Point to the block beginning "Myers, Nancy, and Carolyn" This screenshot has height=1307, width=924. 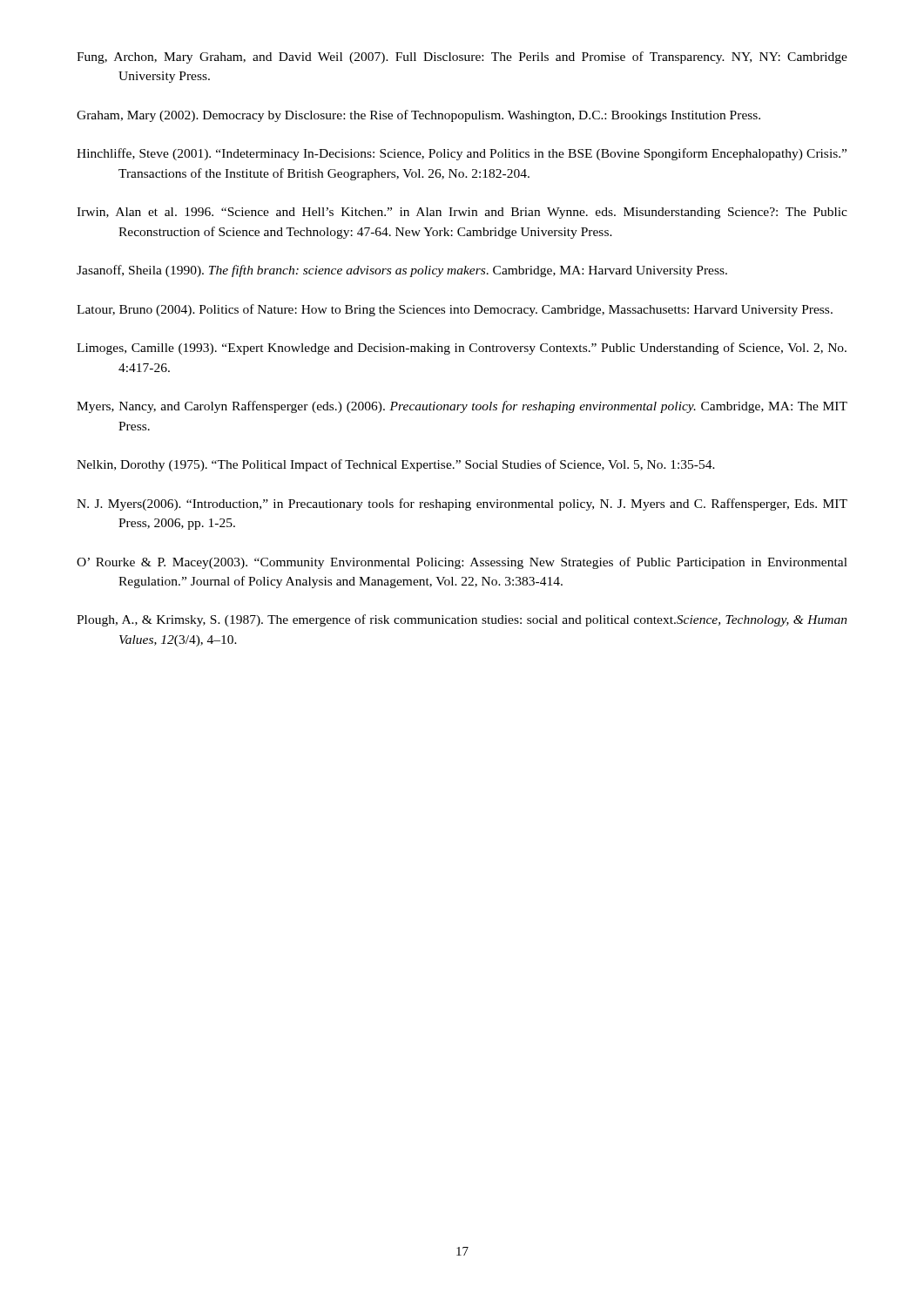click(462, 416)
